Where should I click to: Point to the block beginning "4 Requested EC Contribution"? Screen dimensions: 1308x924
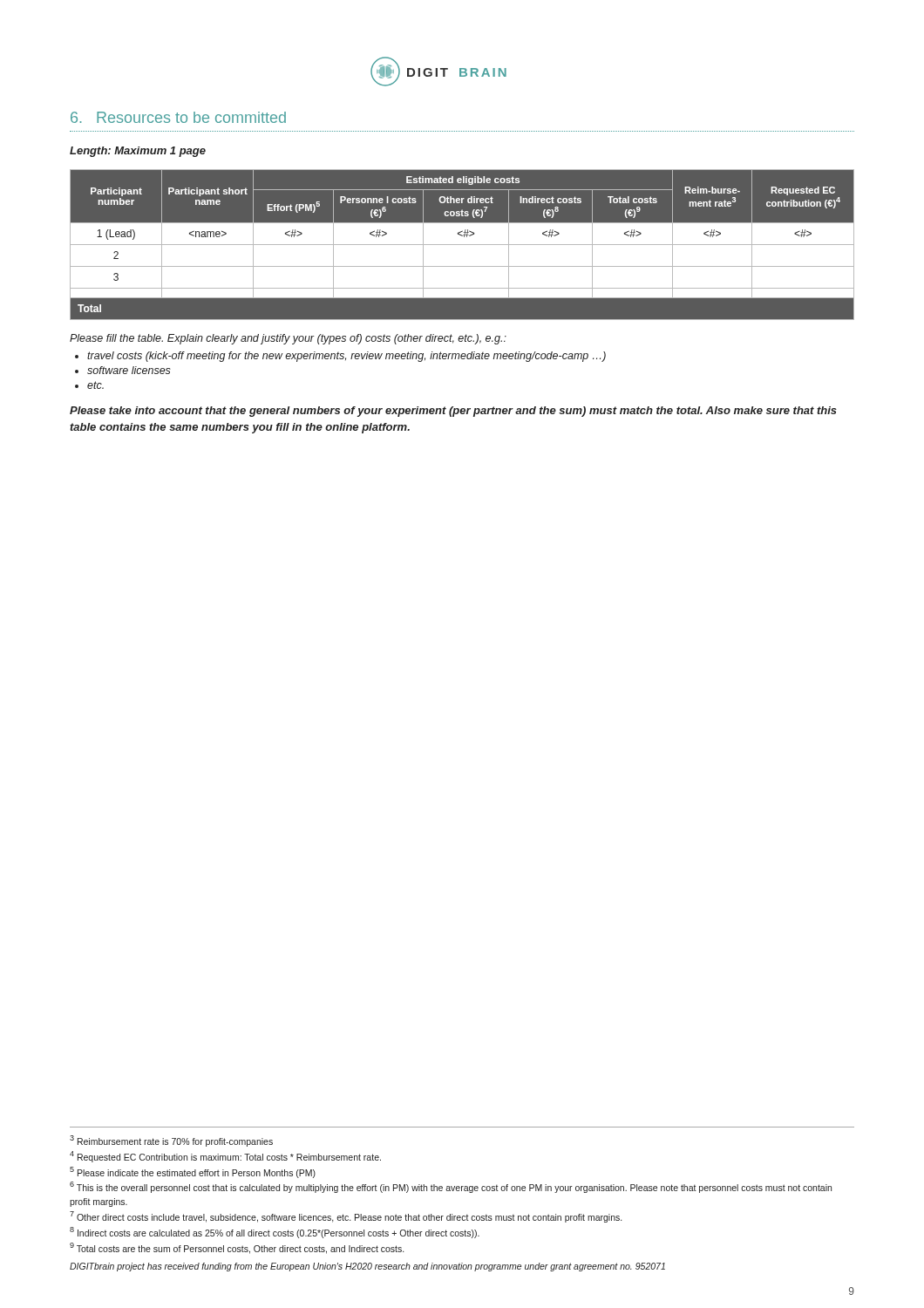pos(226,1155)
